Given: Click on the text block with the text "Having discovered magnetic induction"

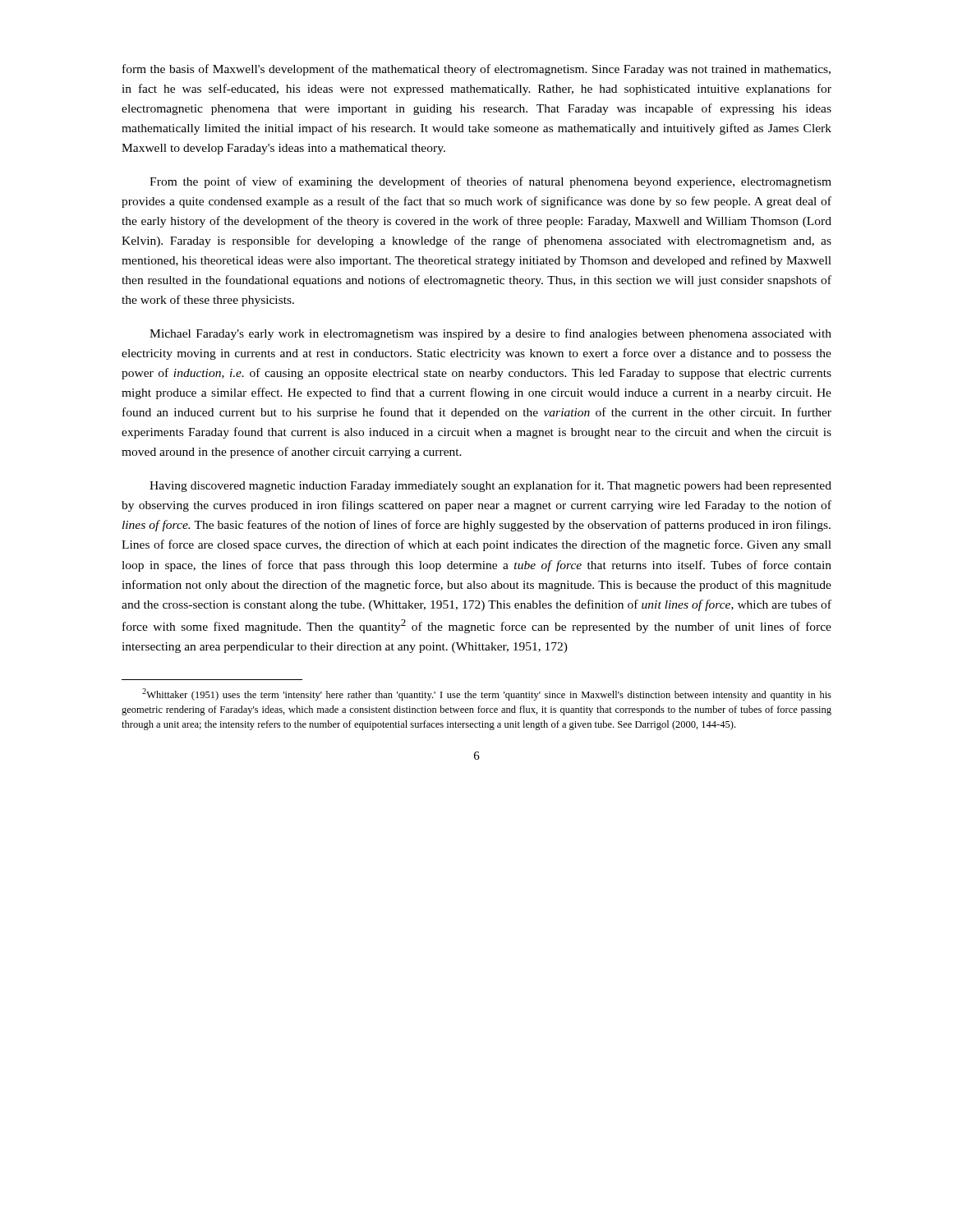Looking at the screenshot, I should tap(476, 566).
